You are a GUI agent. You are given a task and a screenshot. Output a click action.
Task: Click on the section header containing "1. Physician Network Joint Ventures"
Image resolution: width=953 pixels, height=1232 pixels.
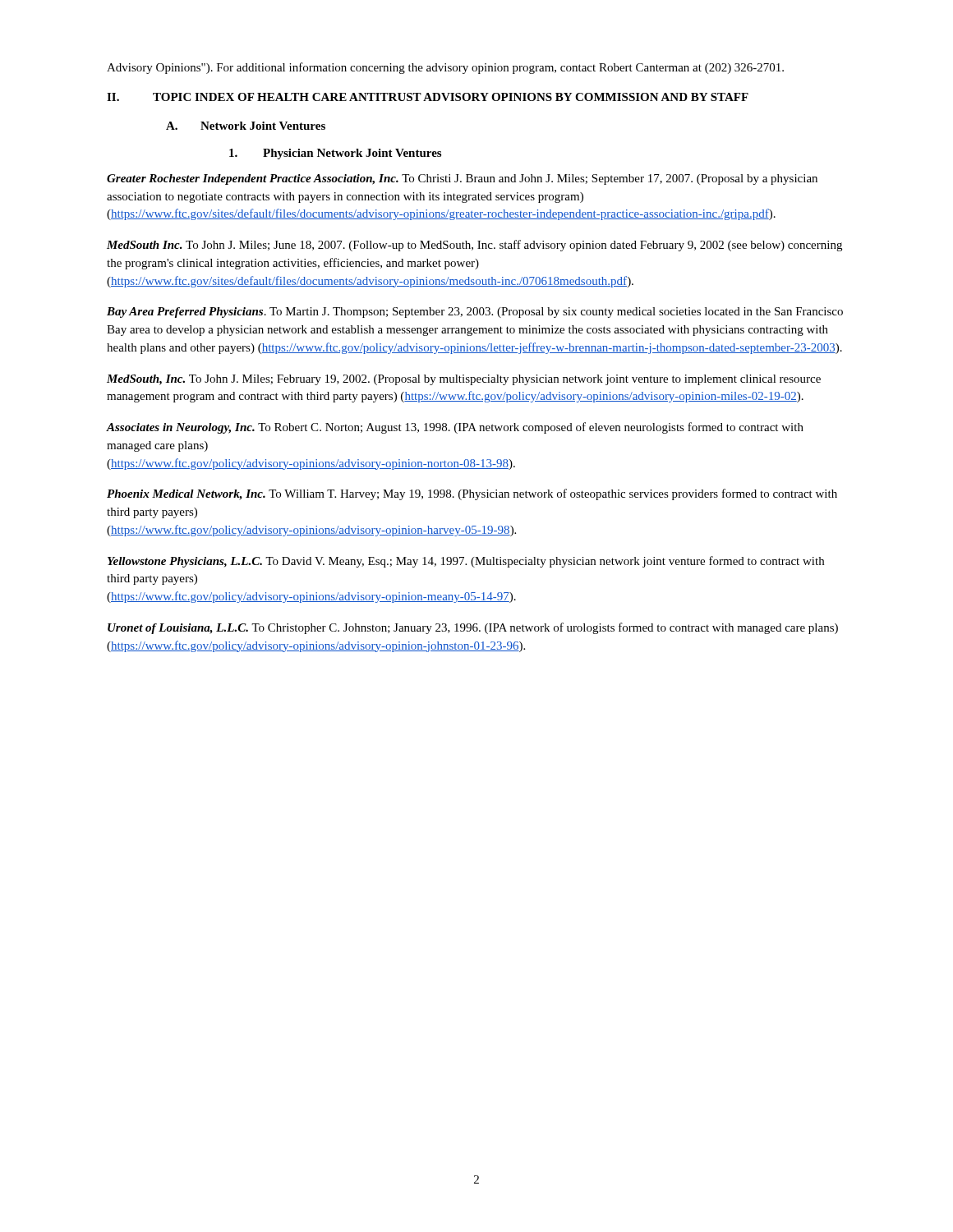click(335, 153)
